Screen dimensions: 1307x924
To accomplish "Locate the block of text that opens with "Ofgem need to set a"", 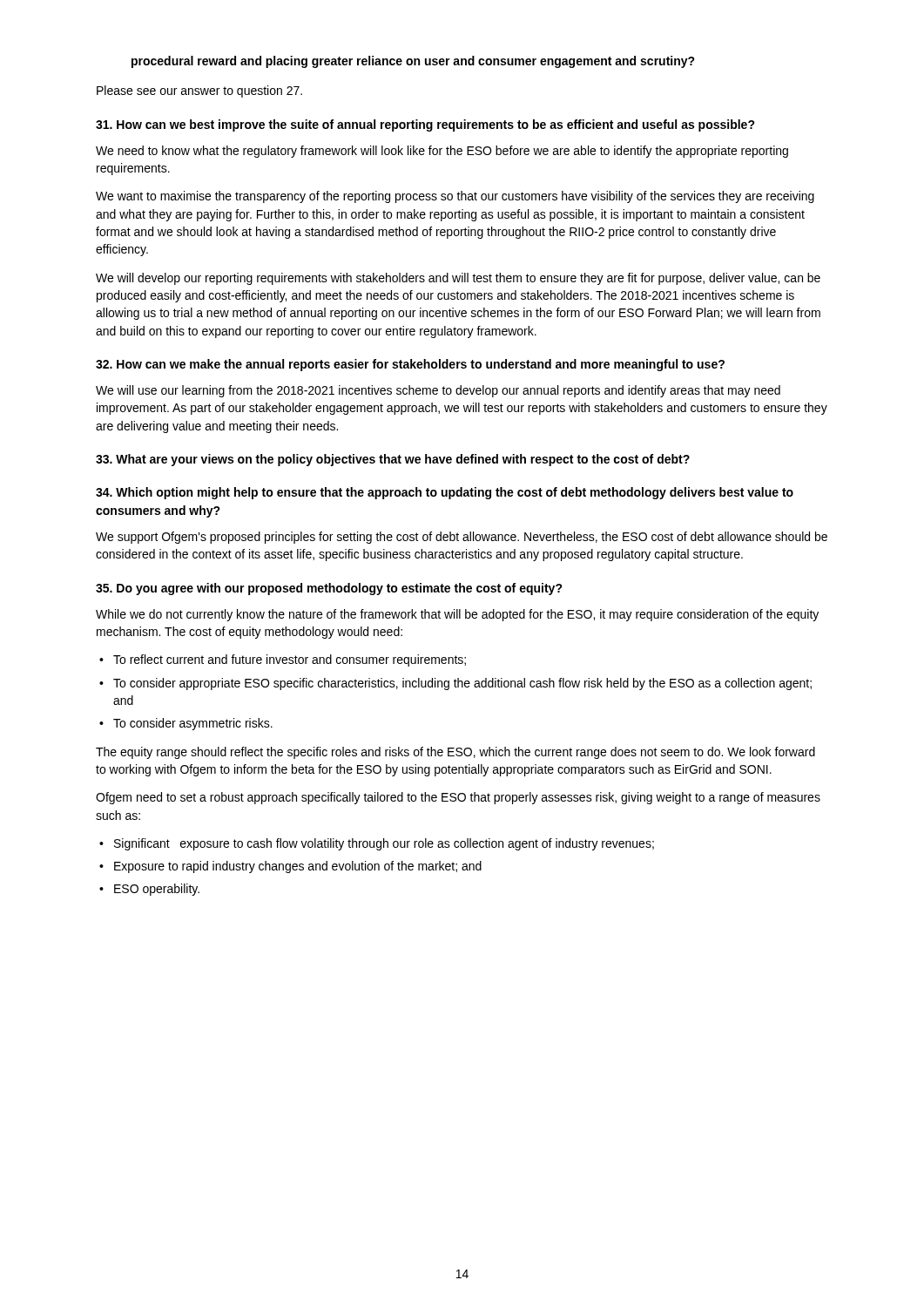I will 462,806.
